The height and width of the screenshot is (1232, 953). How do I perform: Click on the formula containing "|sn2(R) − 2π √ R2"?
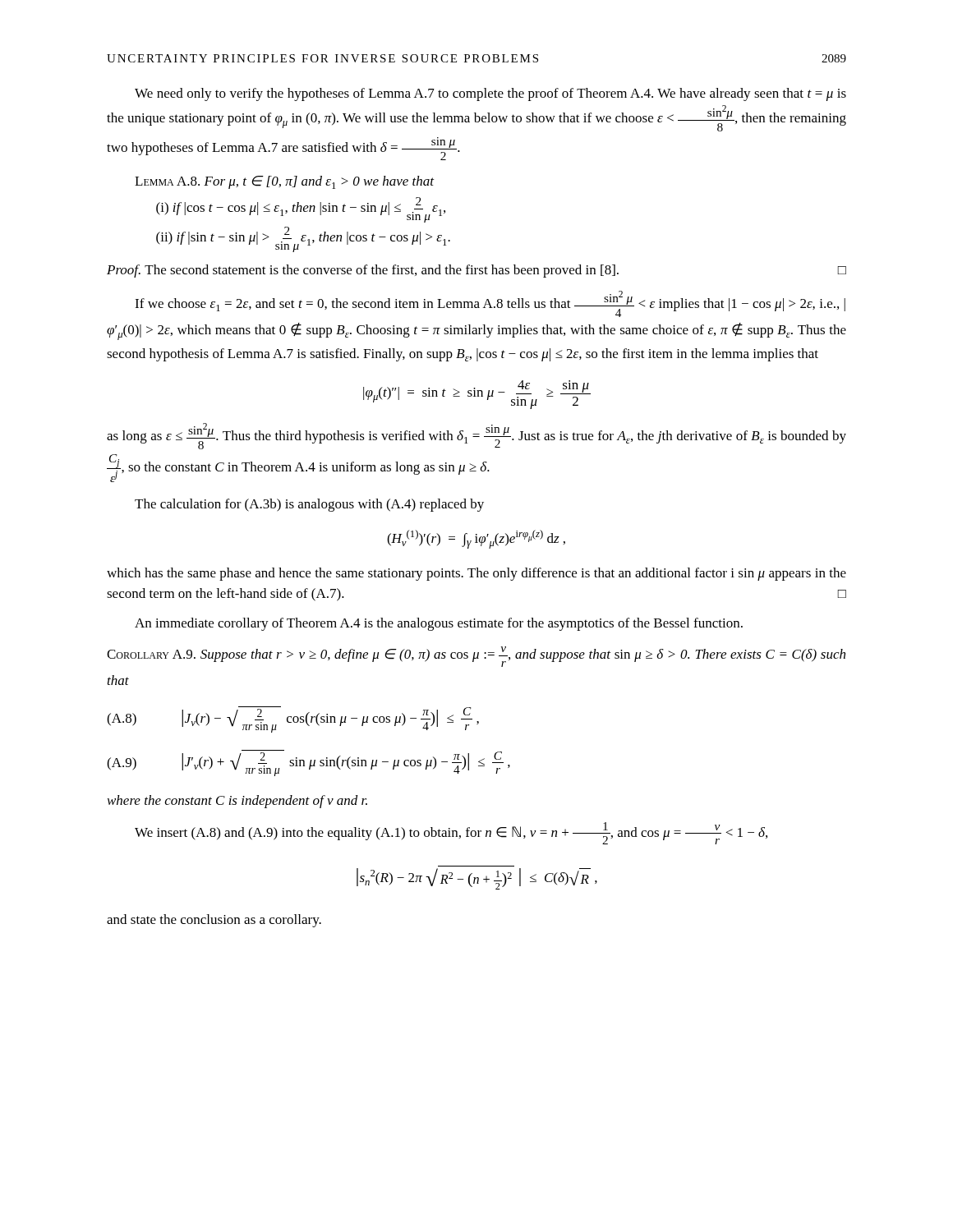coord(476,879)
